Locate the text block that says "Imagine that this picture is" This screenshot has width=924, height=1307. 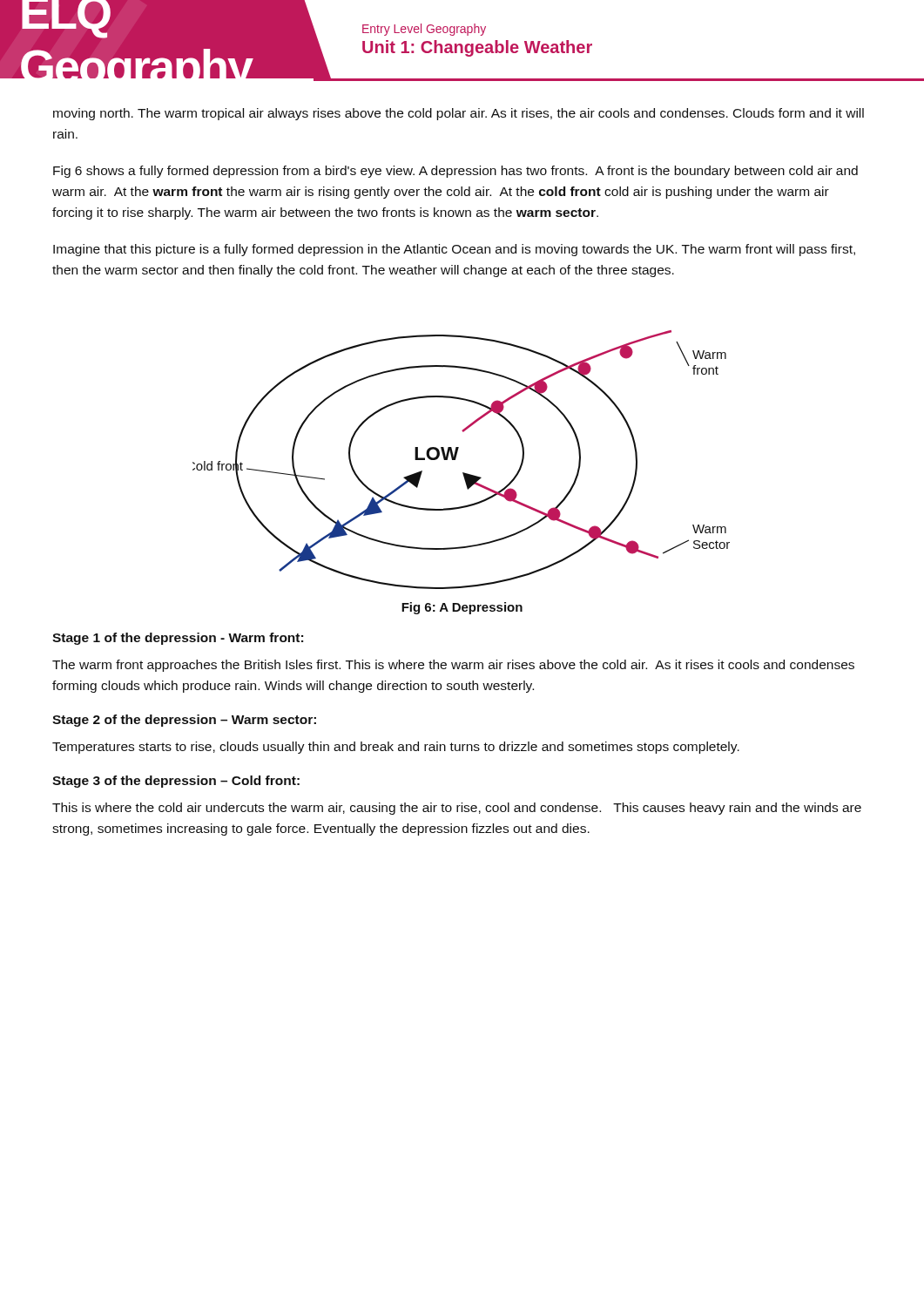tap(454, 259)
